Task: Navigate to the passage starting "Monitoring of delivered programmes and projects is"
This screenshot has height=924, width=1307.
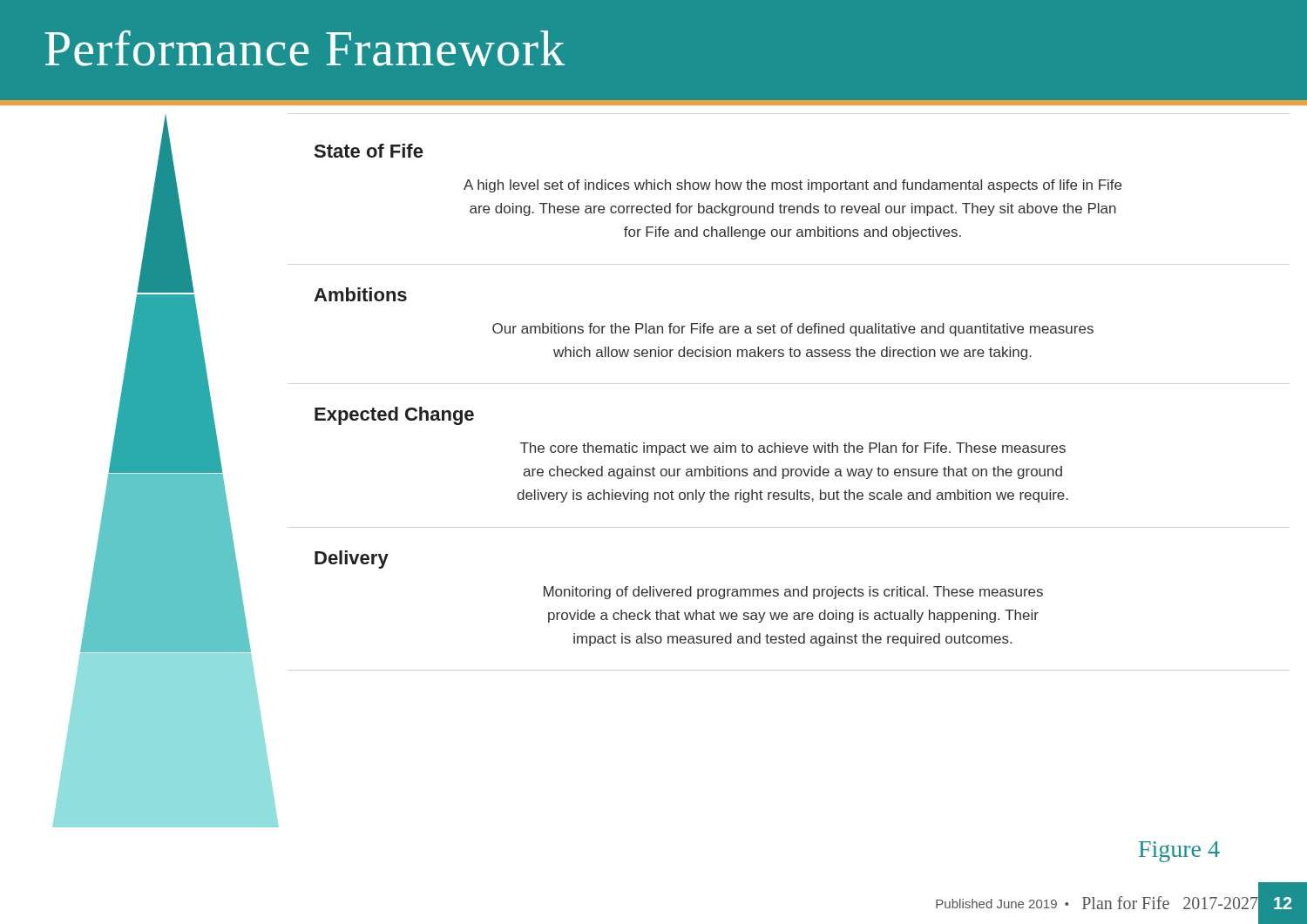Action: pyautogui.click(x=793, y=615)
